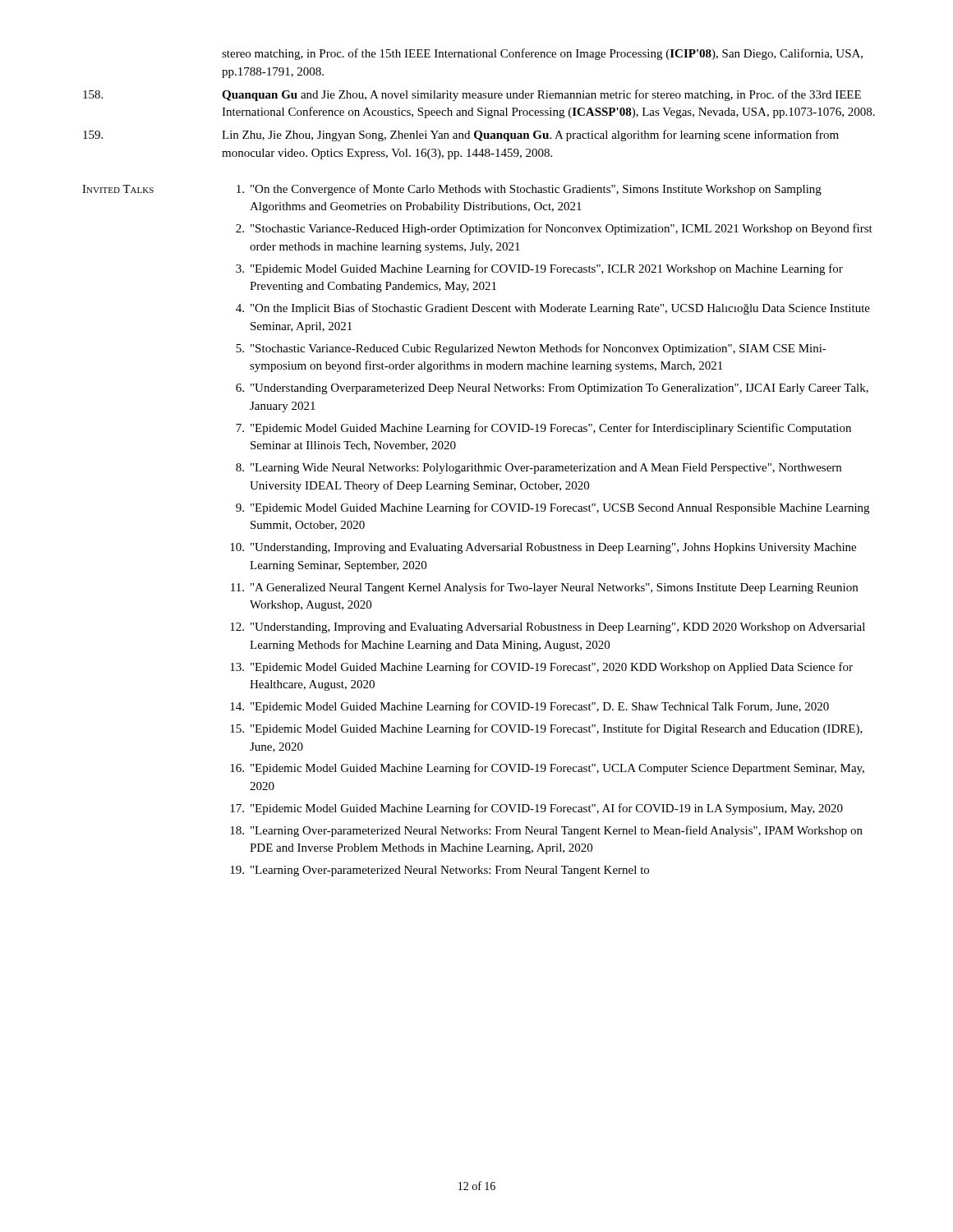Point to the element starting "10. "Understanding, Improving and"
The height and width of the screenshot is (1232, 953).
tap(550, 557)
